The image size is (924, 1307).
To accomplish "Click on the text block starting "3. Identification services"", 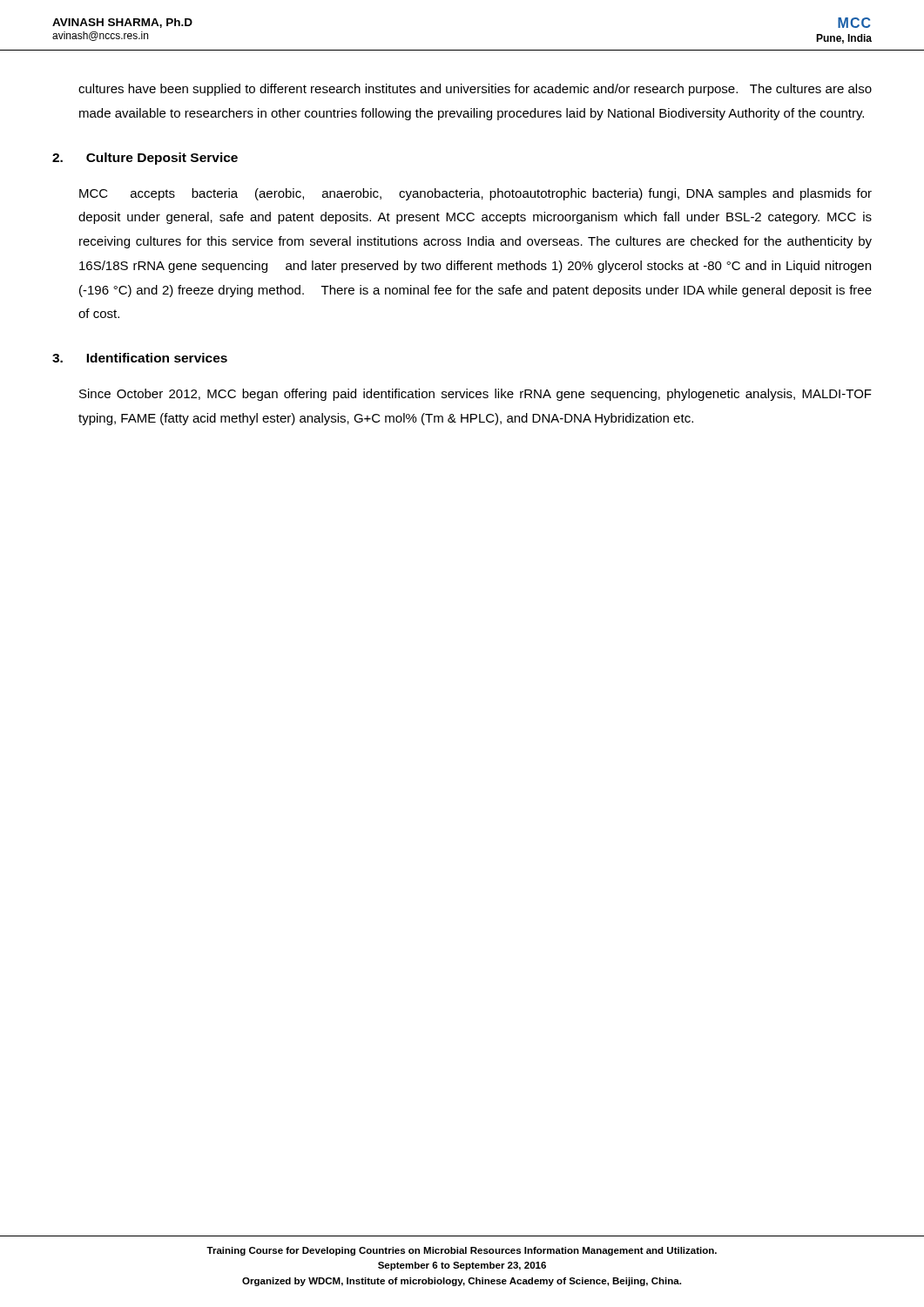I will 140,358.
